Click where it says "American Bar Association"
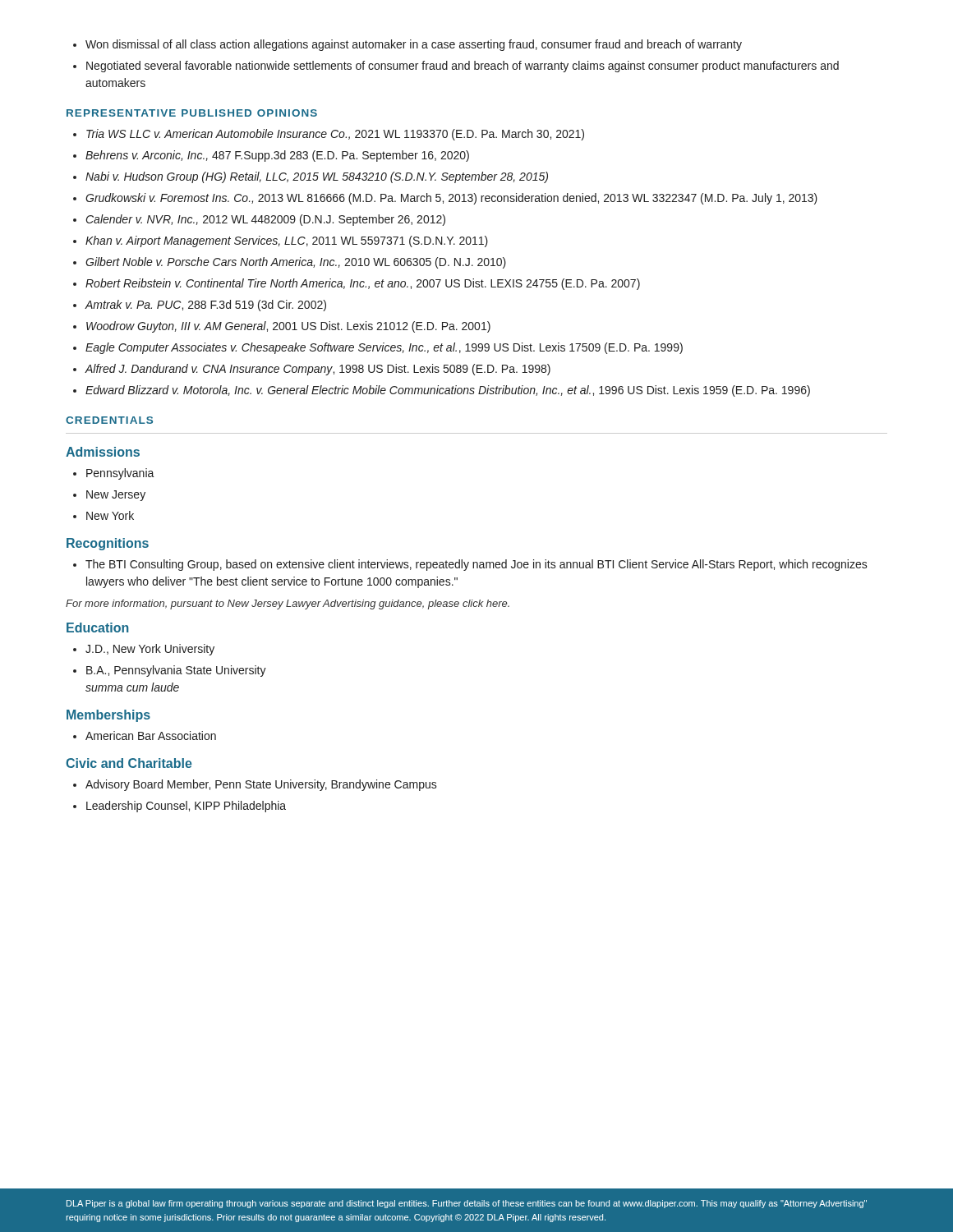953x1232 pixels. tap(145, 736)
